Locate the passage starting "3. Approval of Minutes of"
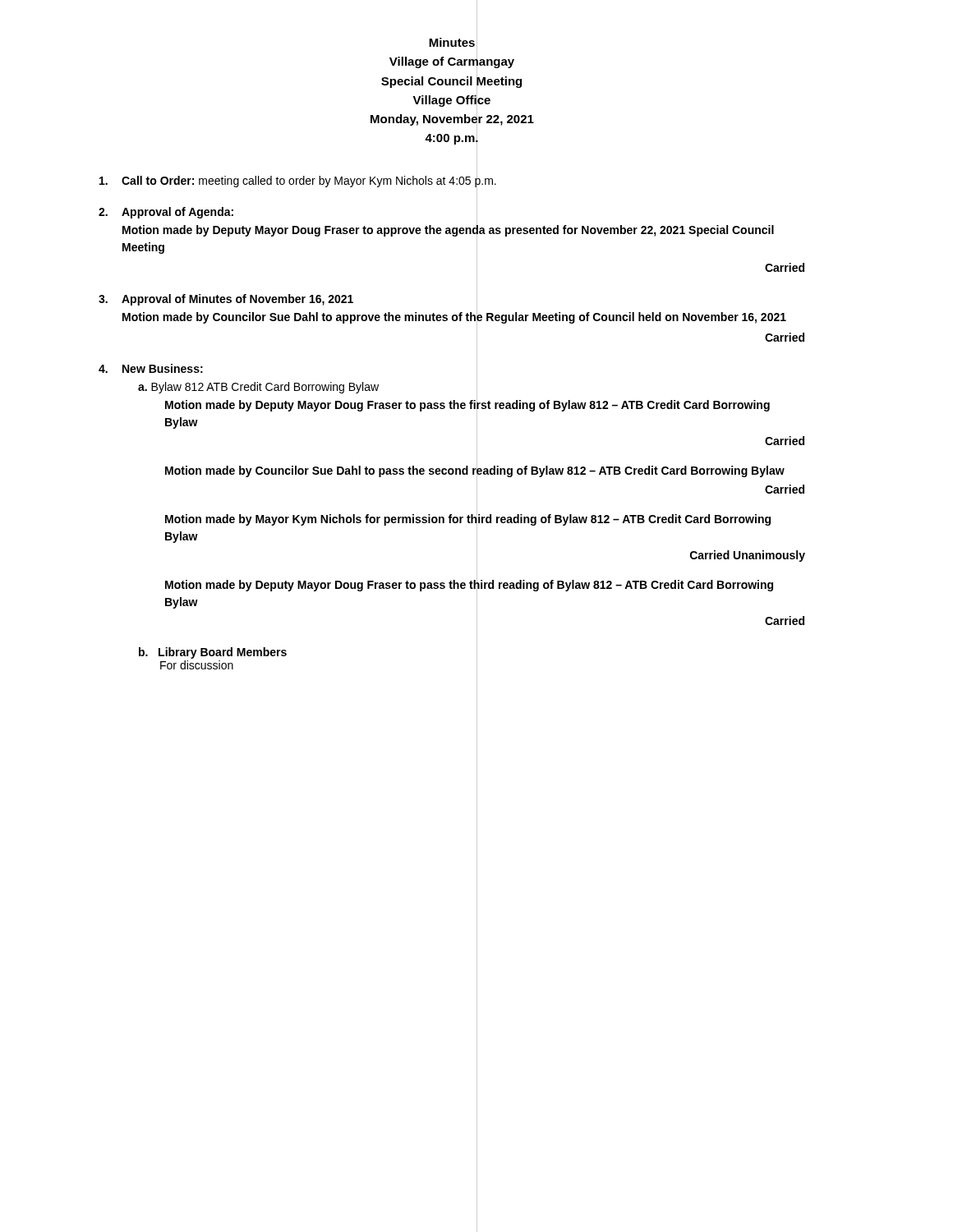 click(x=452, y=309)
